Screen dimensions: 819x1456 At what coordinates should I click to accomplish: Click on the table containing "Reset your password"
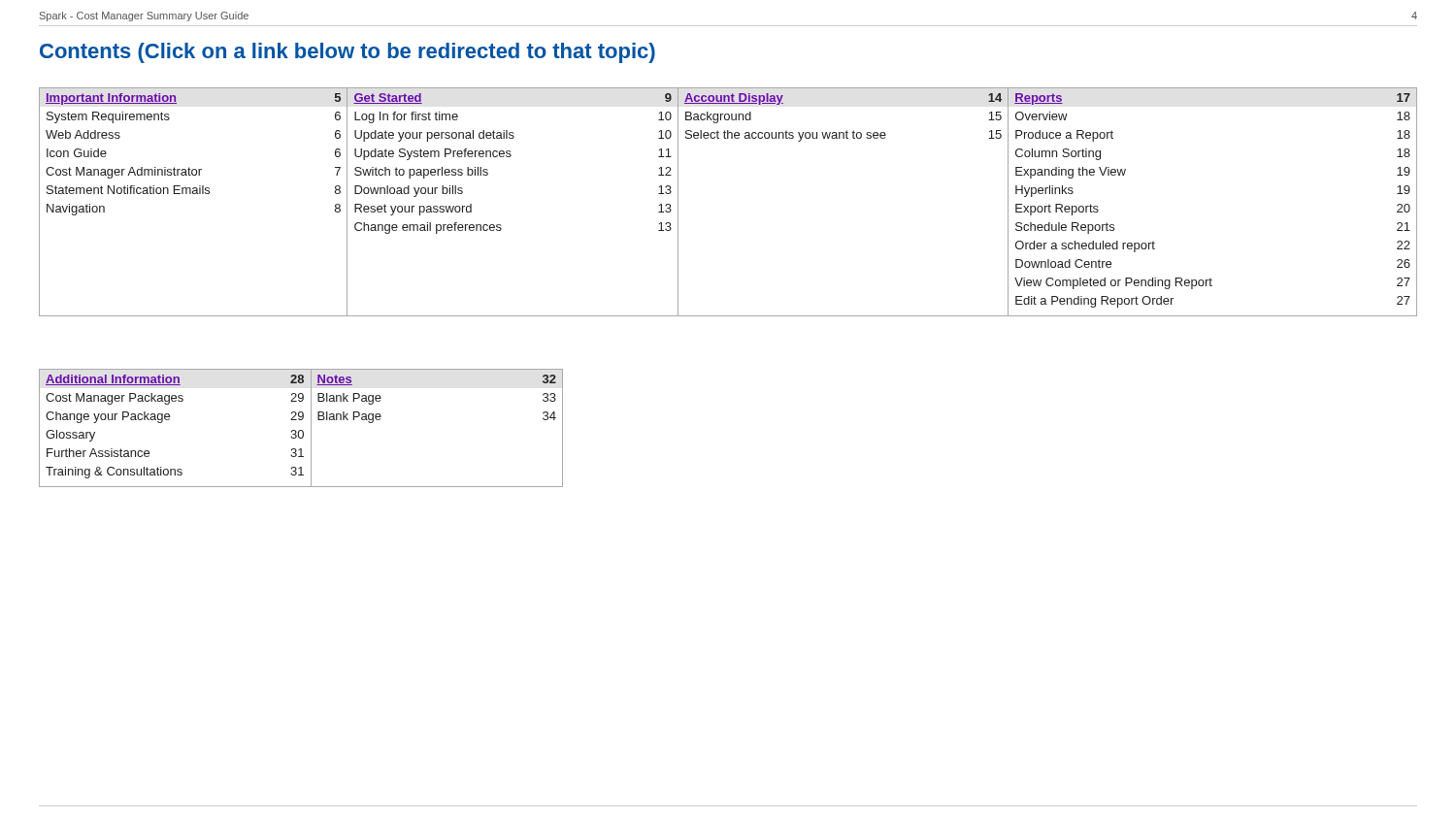click(x=728, y=202)
